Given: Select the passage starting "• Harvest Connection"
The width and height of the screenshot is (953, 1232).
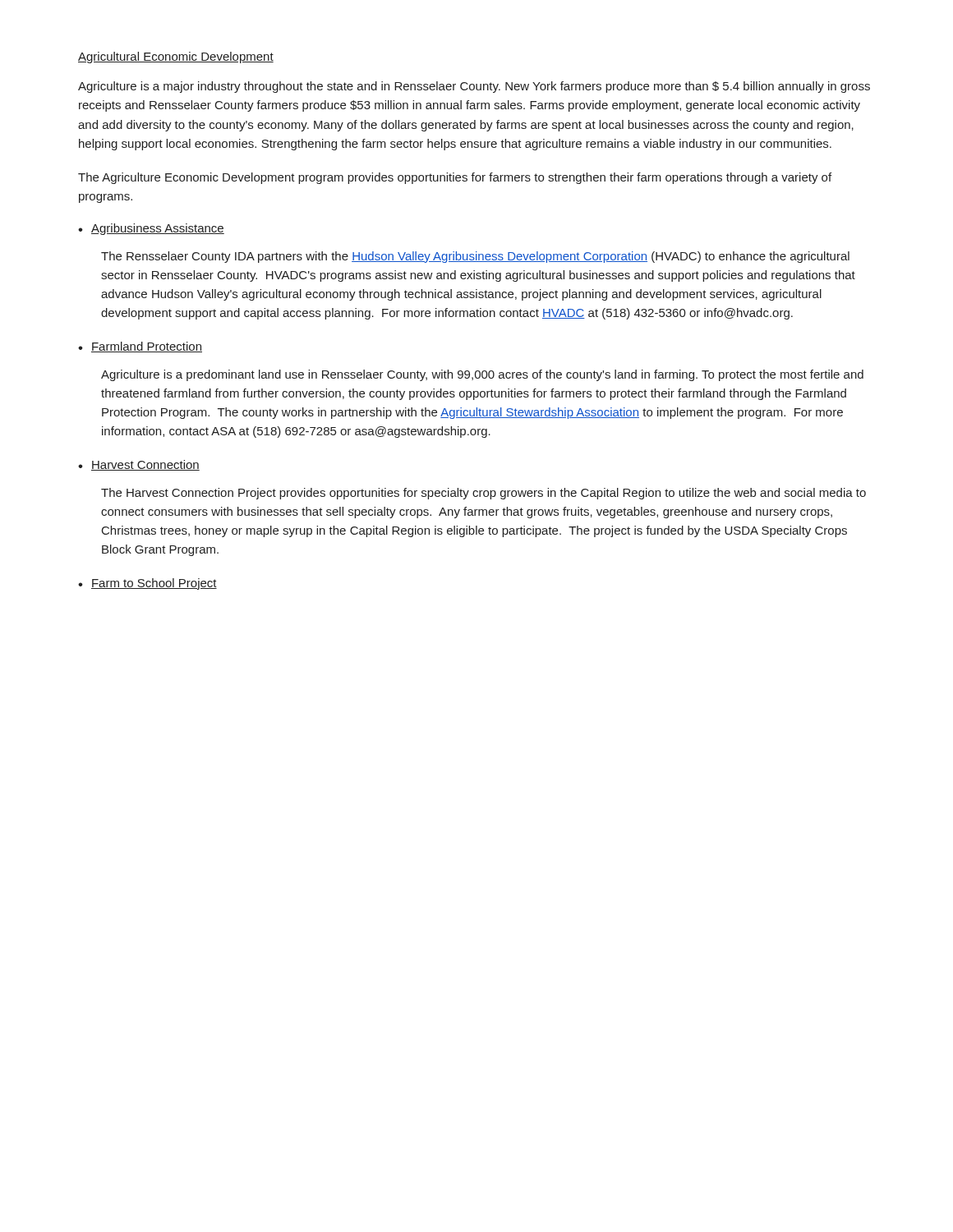Looking at the screenshot, I should coord(139,466).
